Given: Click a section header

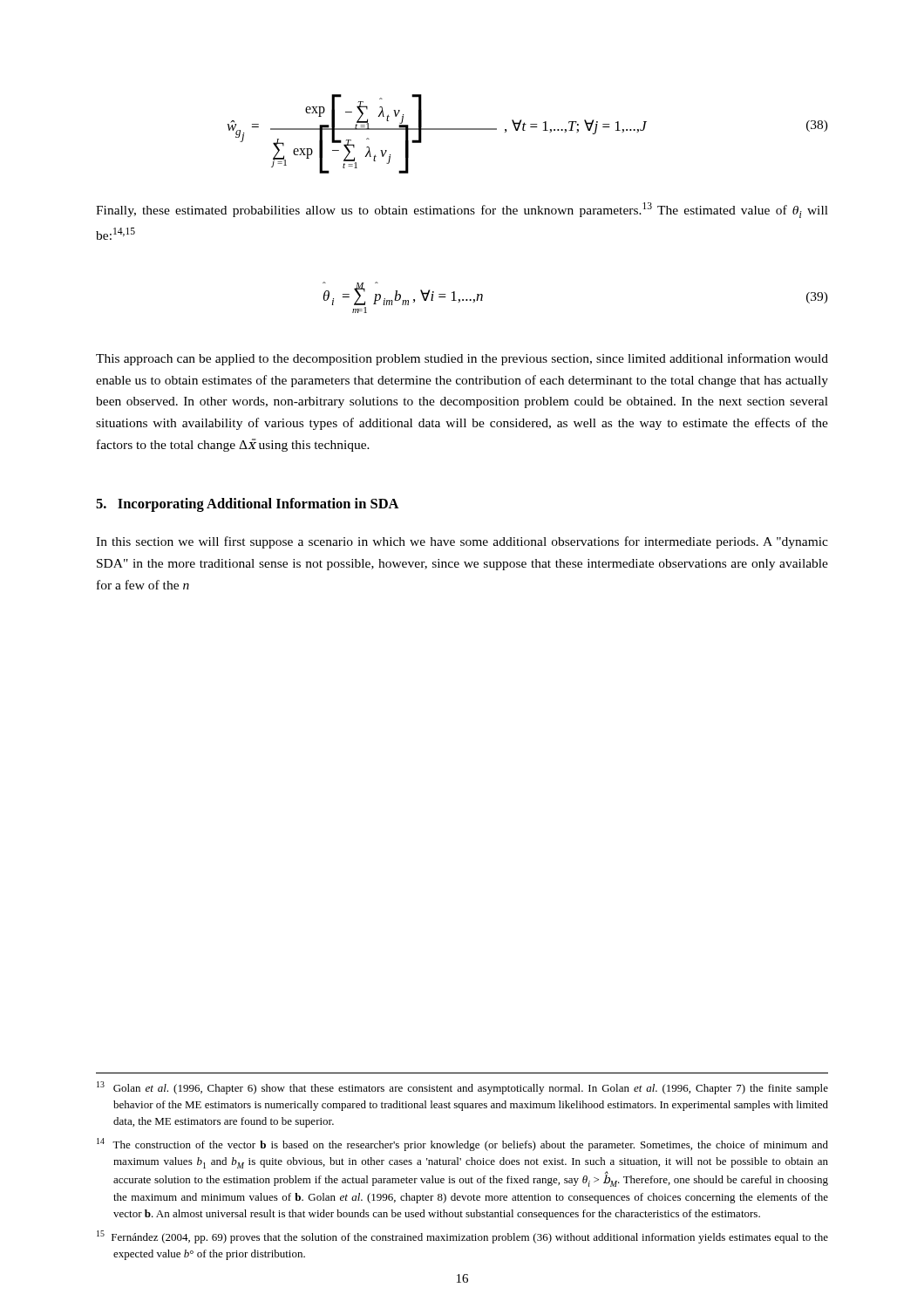Looking at the screenshot, I should coord(247,503).
